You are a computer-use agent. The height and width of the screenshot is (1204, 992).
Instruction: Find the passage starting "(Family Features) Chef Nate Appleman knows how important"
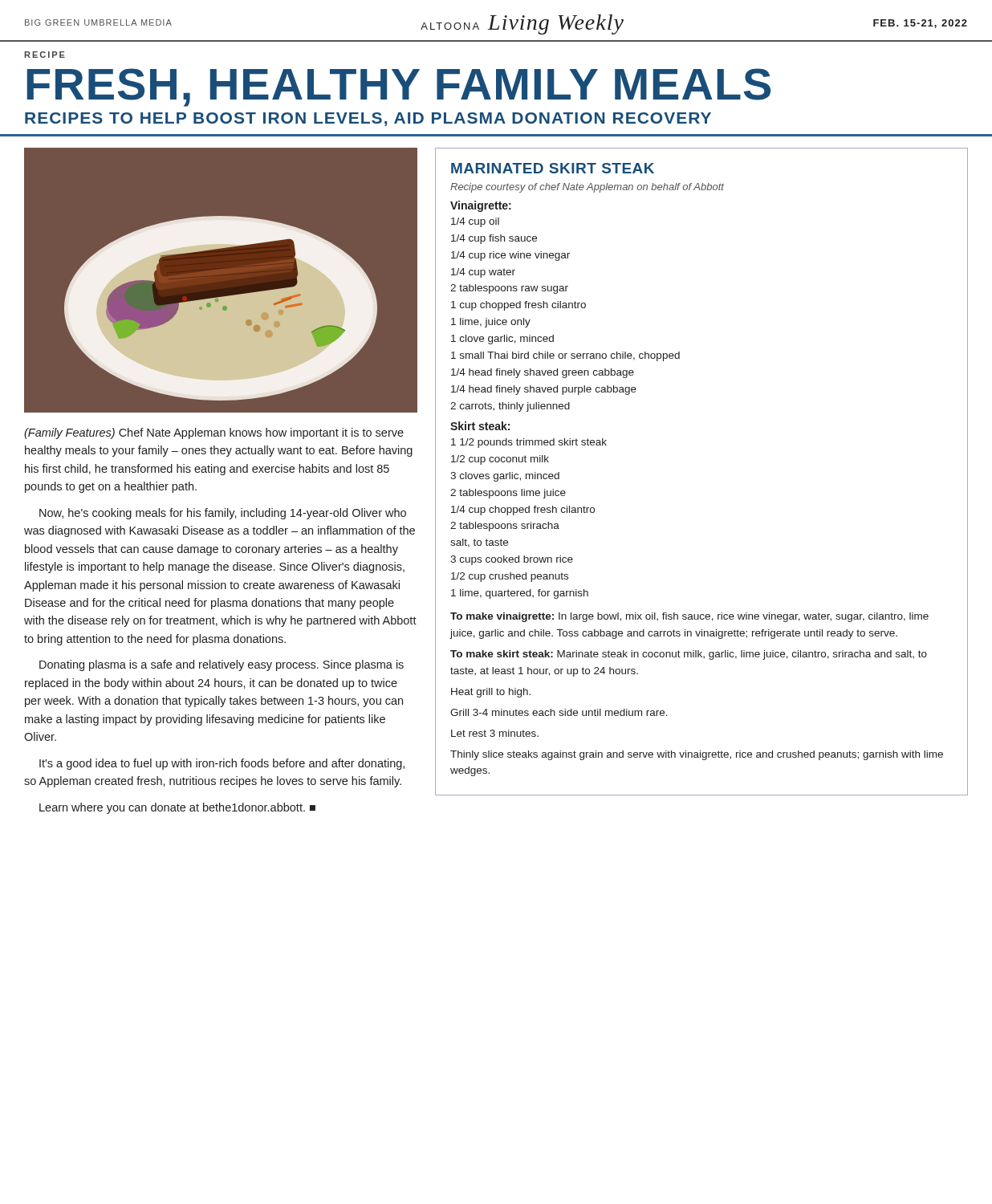221,620
